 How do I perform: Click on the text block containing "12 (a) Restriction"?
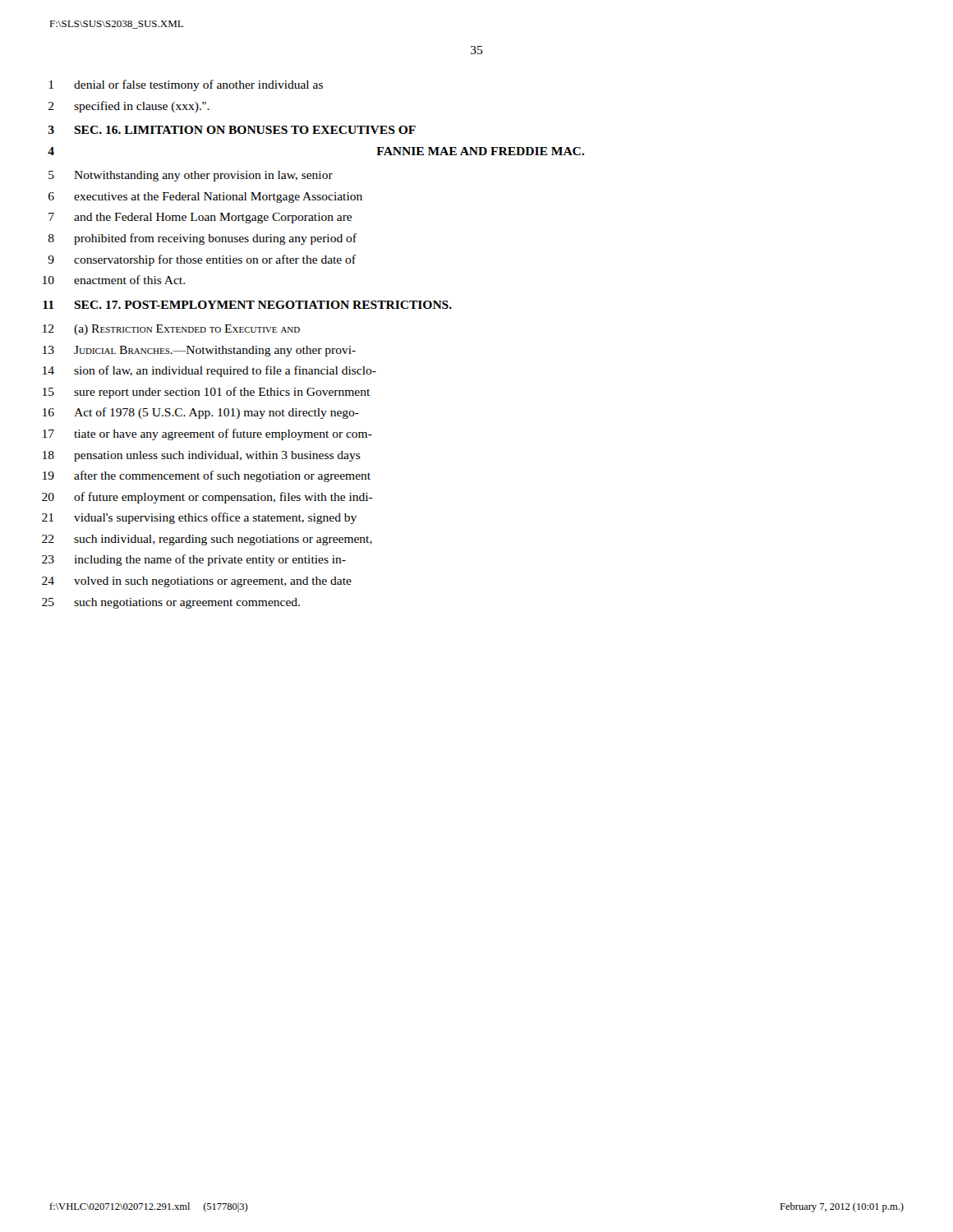[171, 330]
